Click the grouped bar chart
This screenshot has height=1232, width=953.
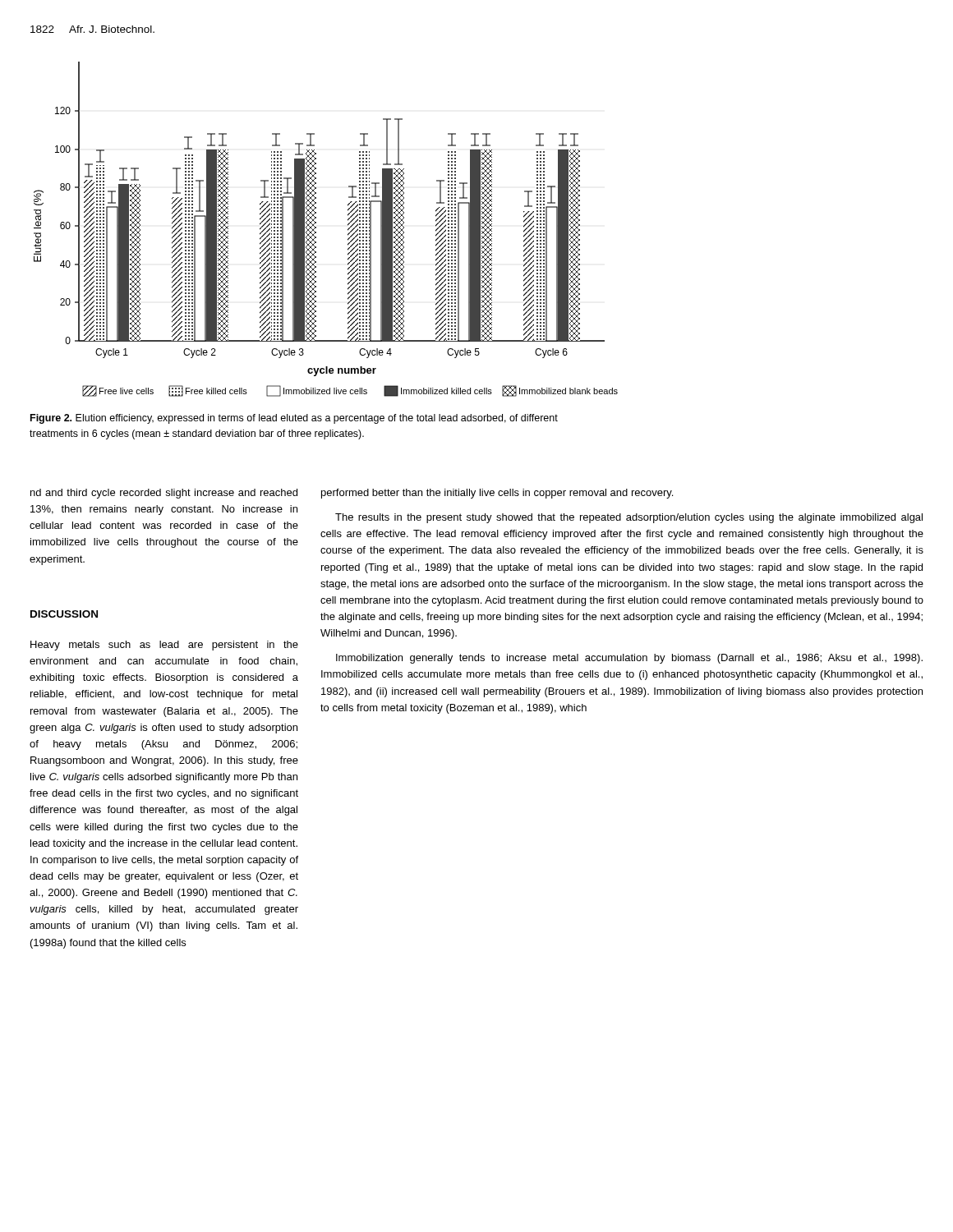[x=325, y=227]
